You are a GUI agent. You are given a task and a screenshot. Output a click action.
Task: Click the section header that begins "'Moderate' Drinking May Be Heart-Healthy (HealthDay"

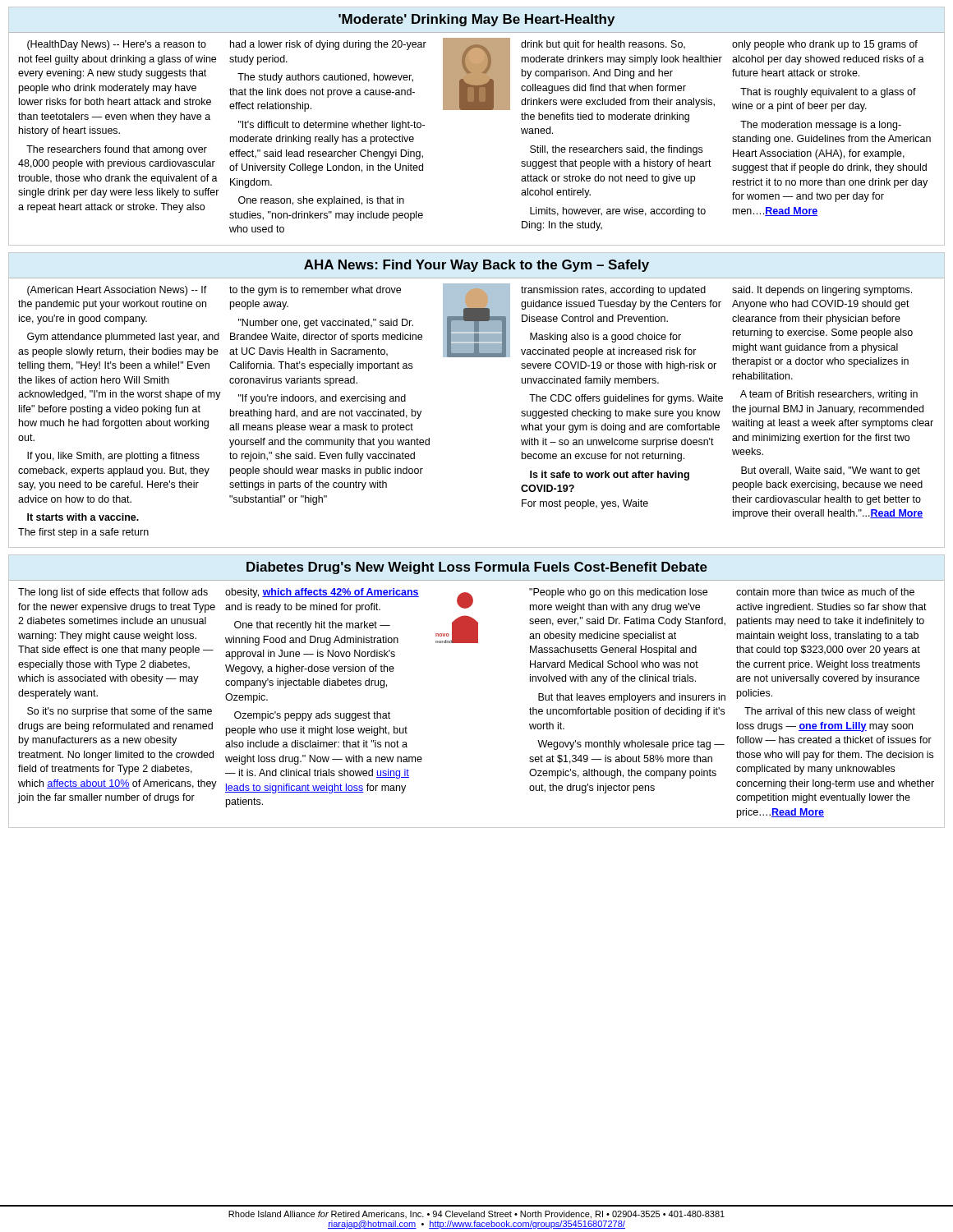[476, 126]
